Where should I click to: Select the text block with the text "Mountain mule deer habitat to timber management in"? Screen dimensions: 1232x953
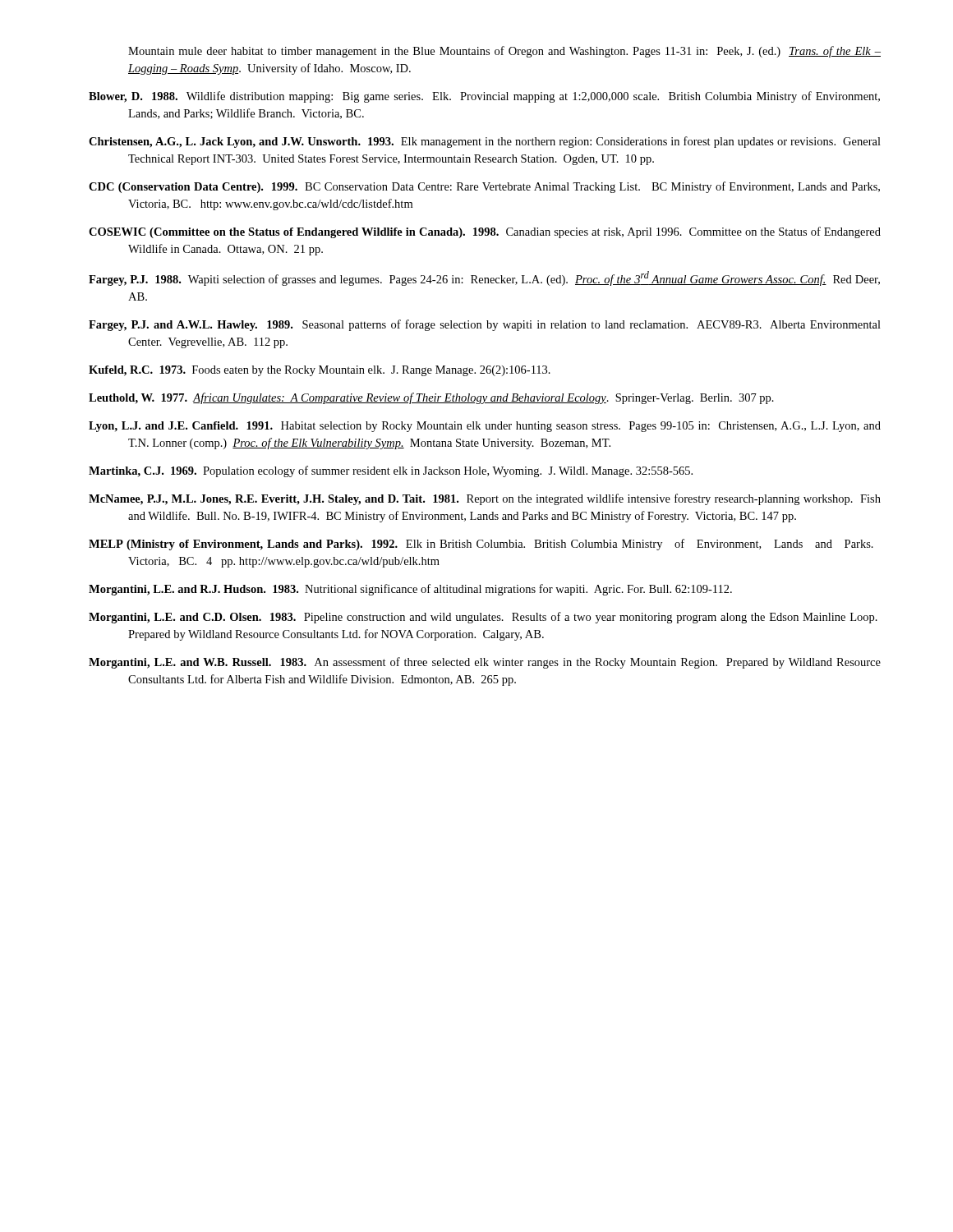point(504,60)
